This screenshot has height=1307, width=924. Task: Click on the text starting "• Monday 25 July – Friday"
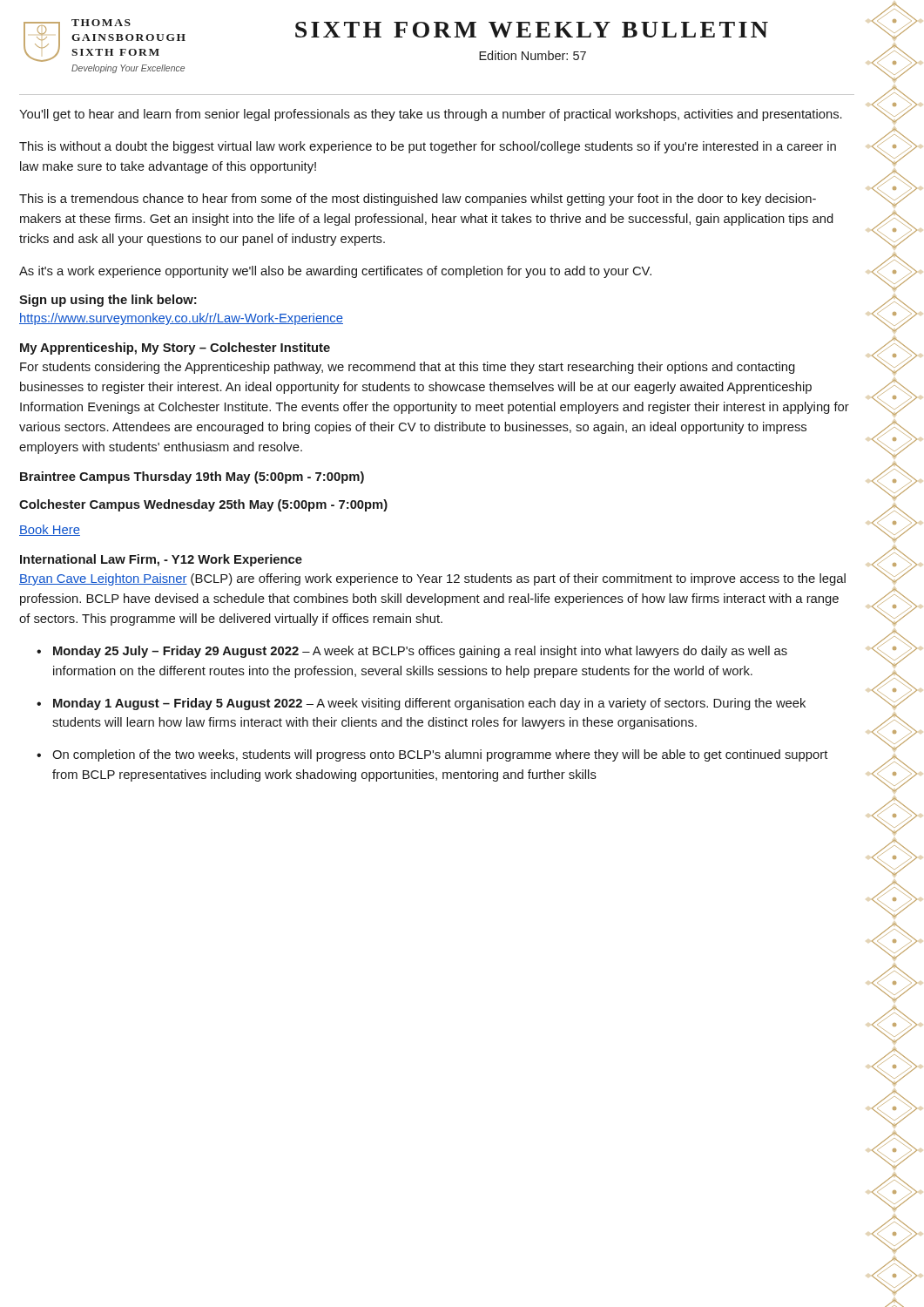coord(443,661)
